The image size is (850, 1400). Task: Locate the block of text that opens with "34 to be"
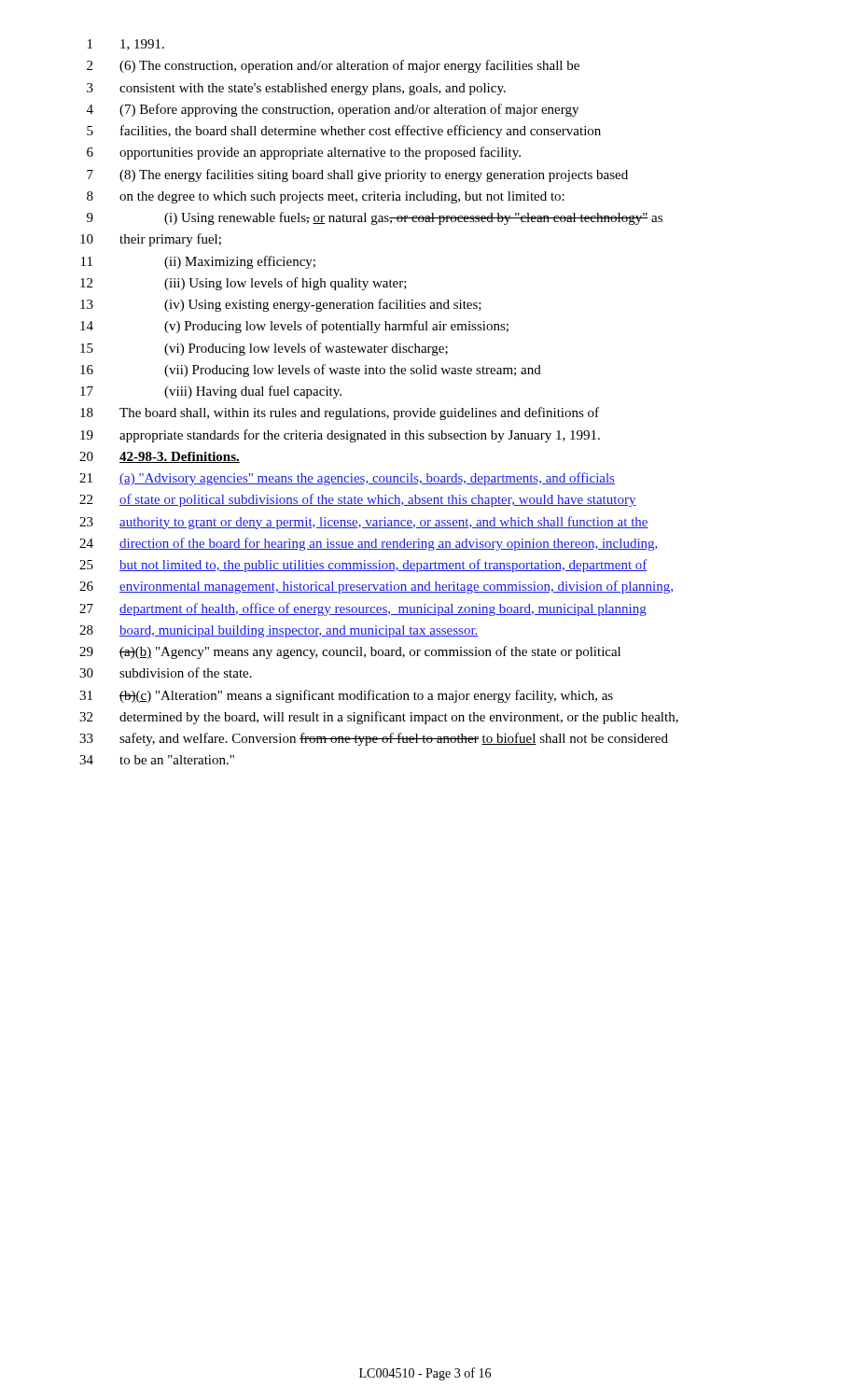(157, 760)
